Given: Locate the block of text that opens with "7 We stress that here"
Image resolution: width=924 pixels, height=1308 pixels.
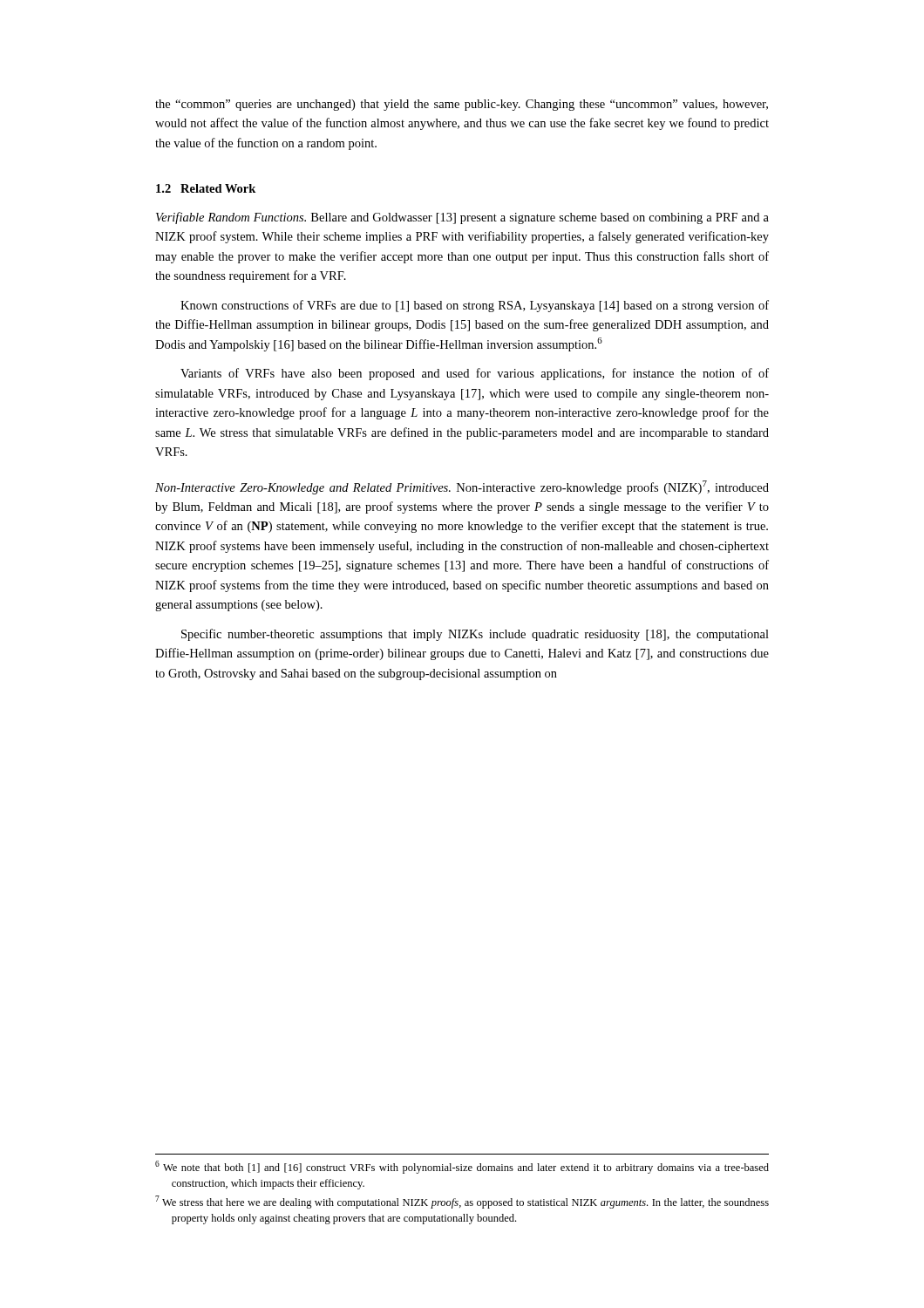Looking at the screenshot, I should pos(462,1209).
